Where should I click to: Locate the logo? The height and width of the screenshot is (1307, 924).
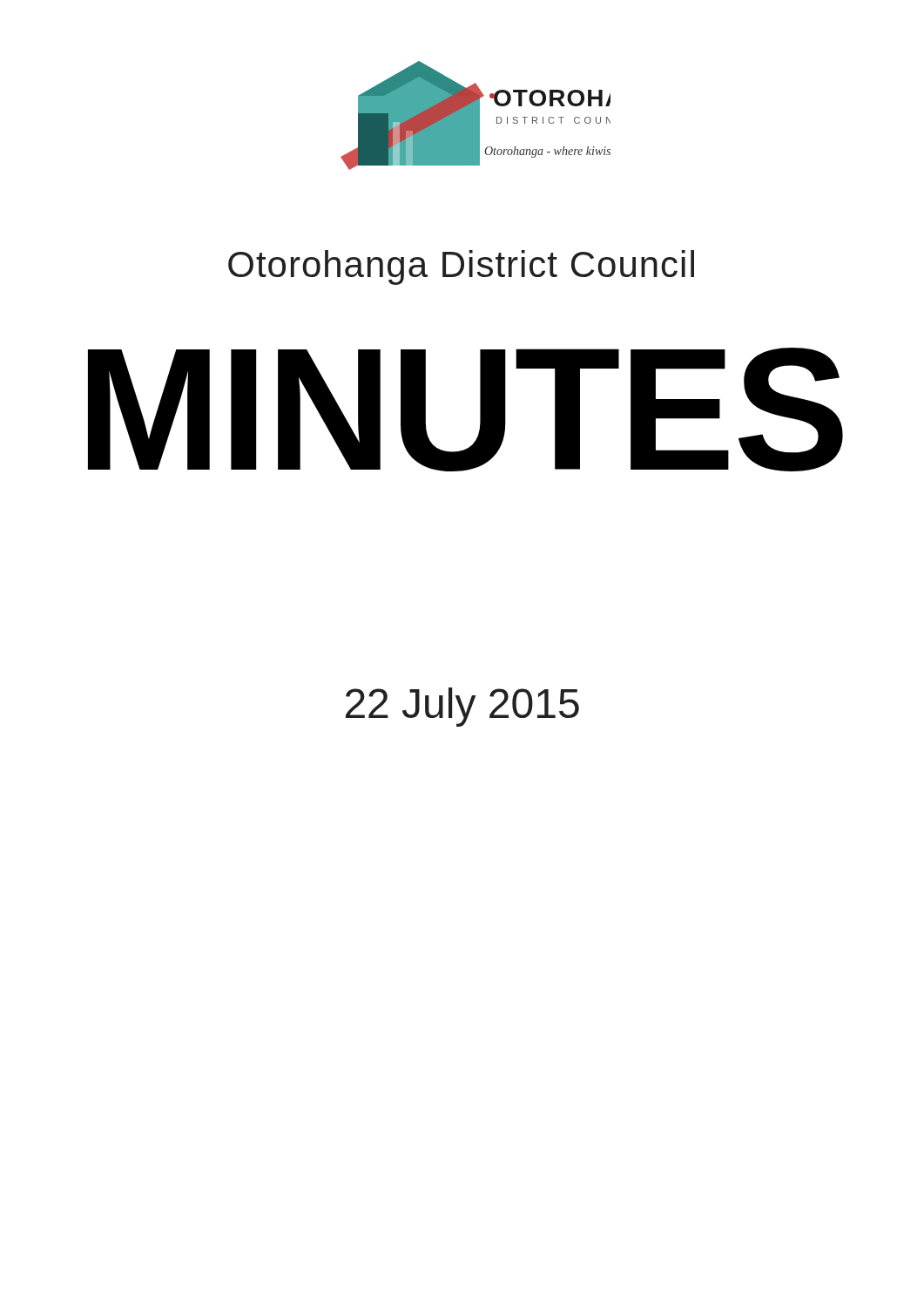[x=462, y=124]
